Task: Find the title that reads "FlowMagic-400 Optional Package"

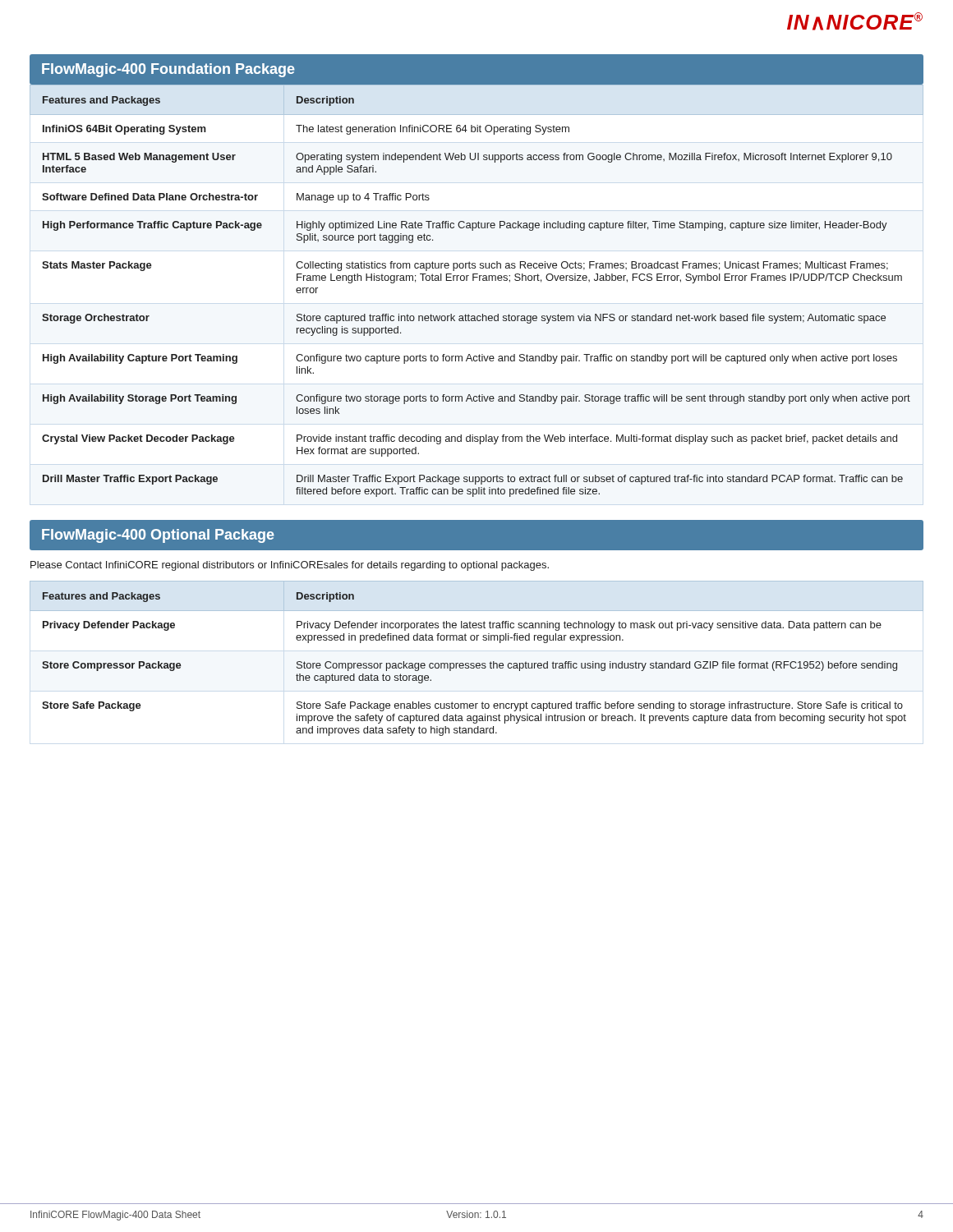Action: [x=158, y=535]
